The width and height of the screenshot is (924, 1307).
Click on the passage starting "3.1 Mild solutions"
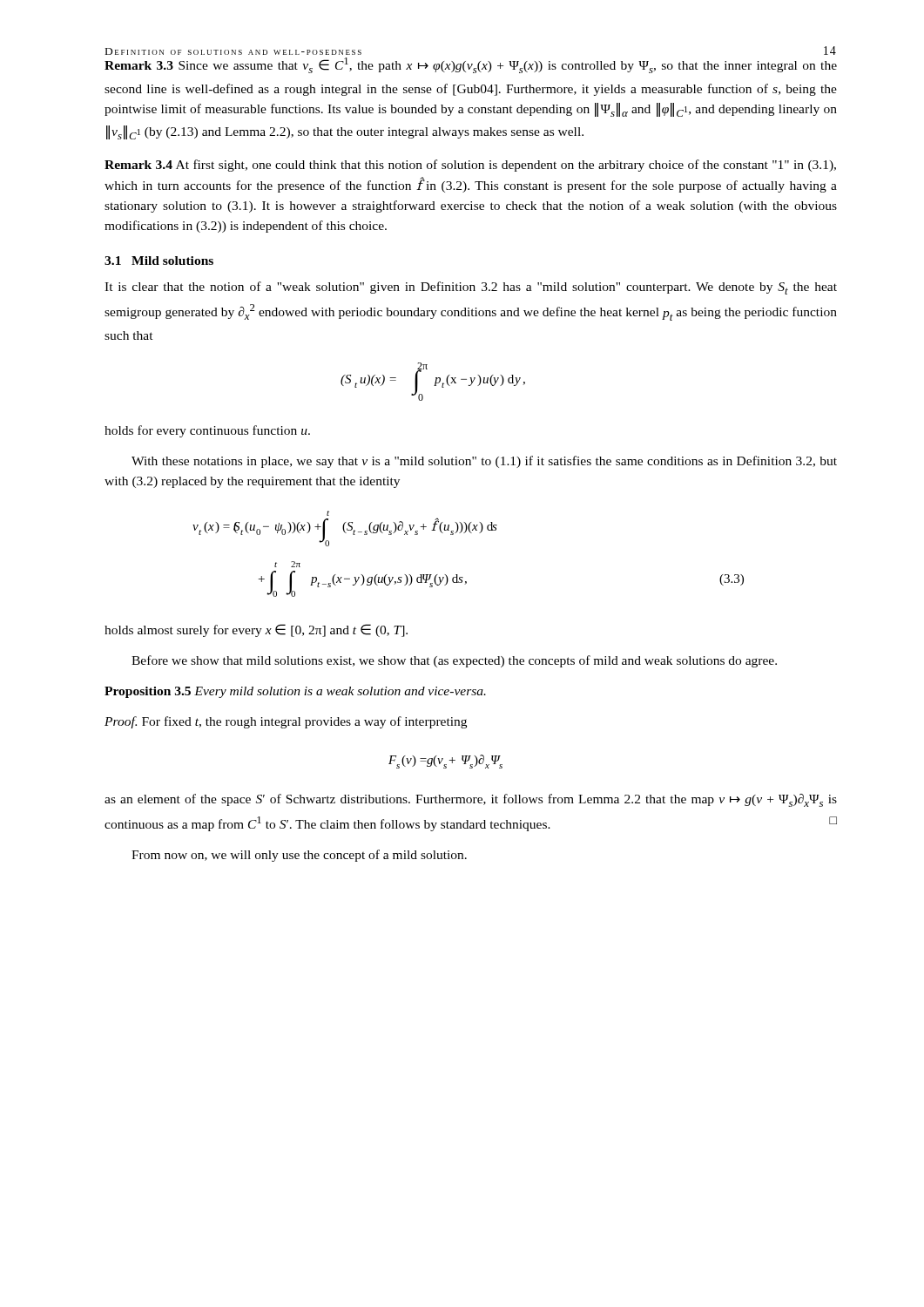[159, 261]
